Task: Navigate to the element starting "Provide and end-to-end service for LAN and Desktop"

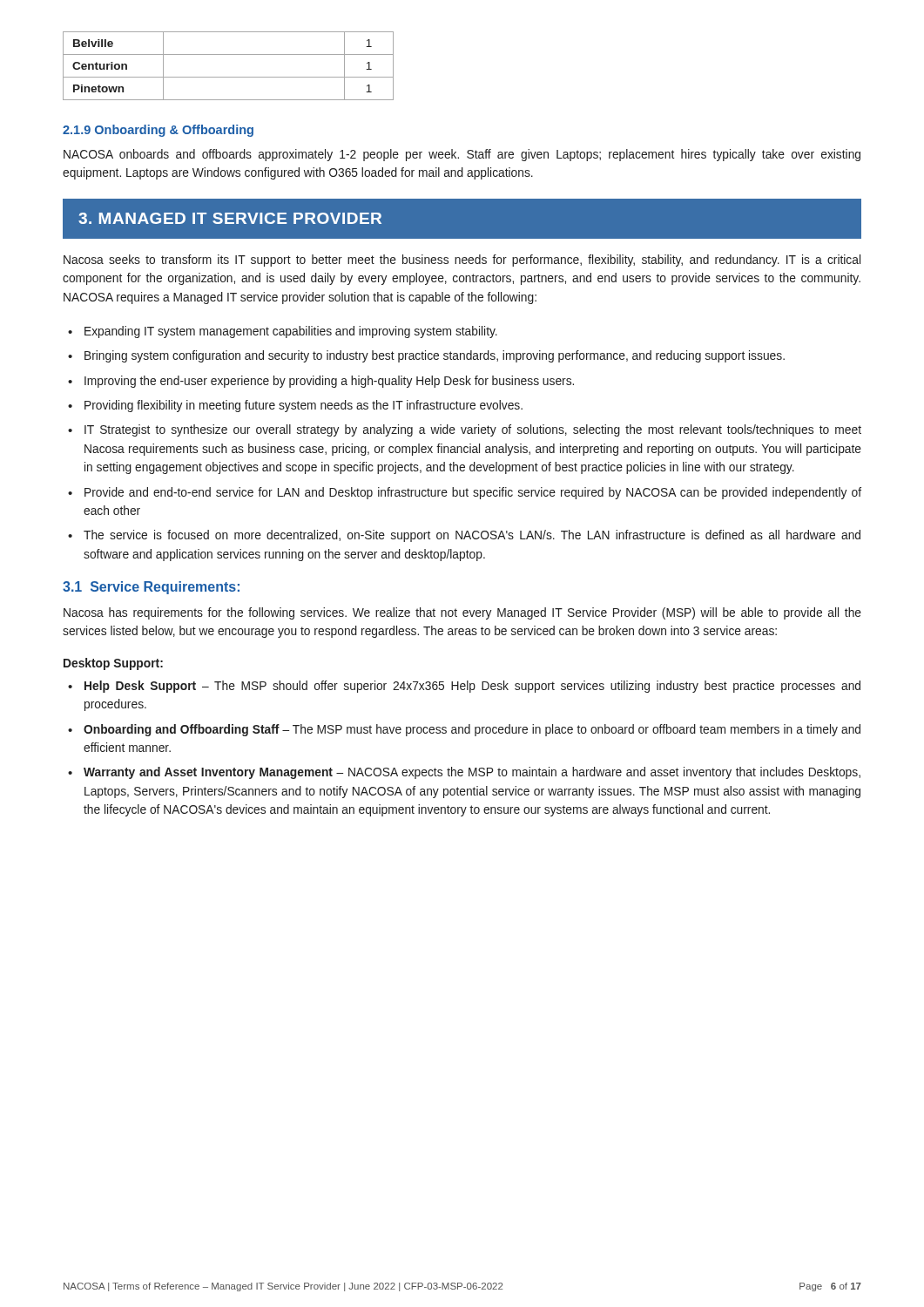Action: click(472, 502)
